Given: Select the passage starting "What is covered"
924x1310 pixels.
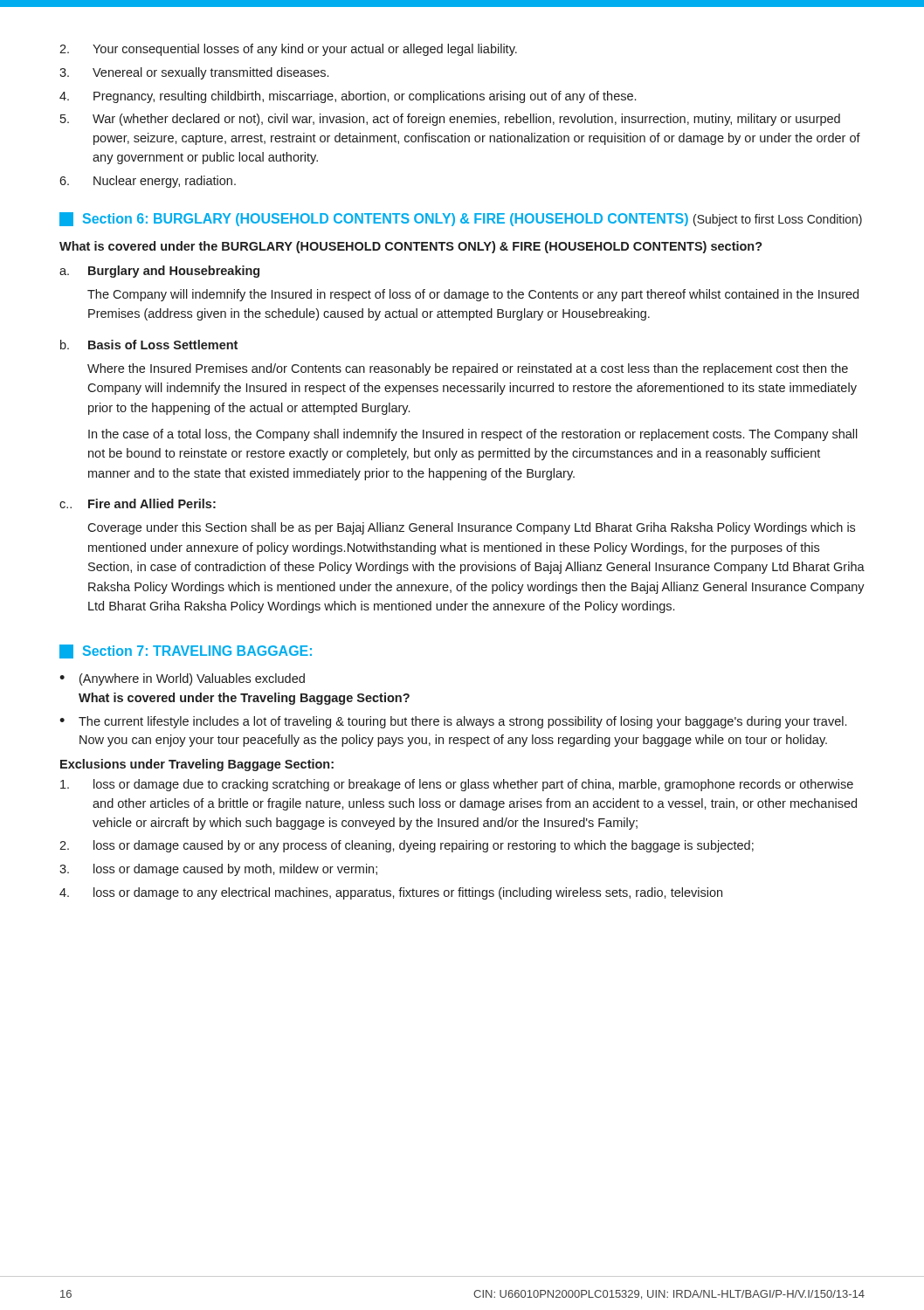Looking at the screenshot, I should [x=462, y=246].
